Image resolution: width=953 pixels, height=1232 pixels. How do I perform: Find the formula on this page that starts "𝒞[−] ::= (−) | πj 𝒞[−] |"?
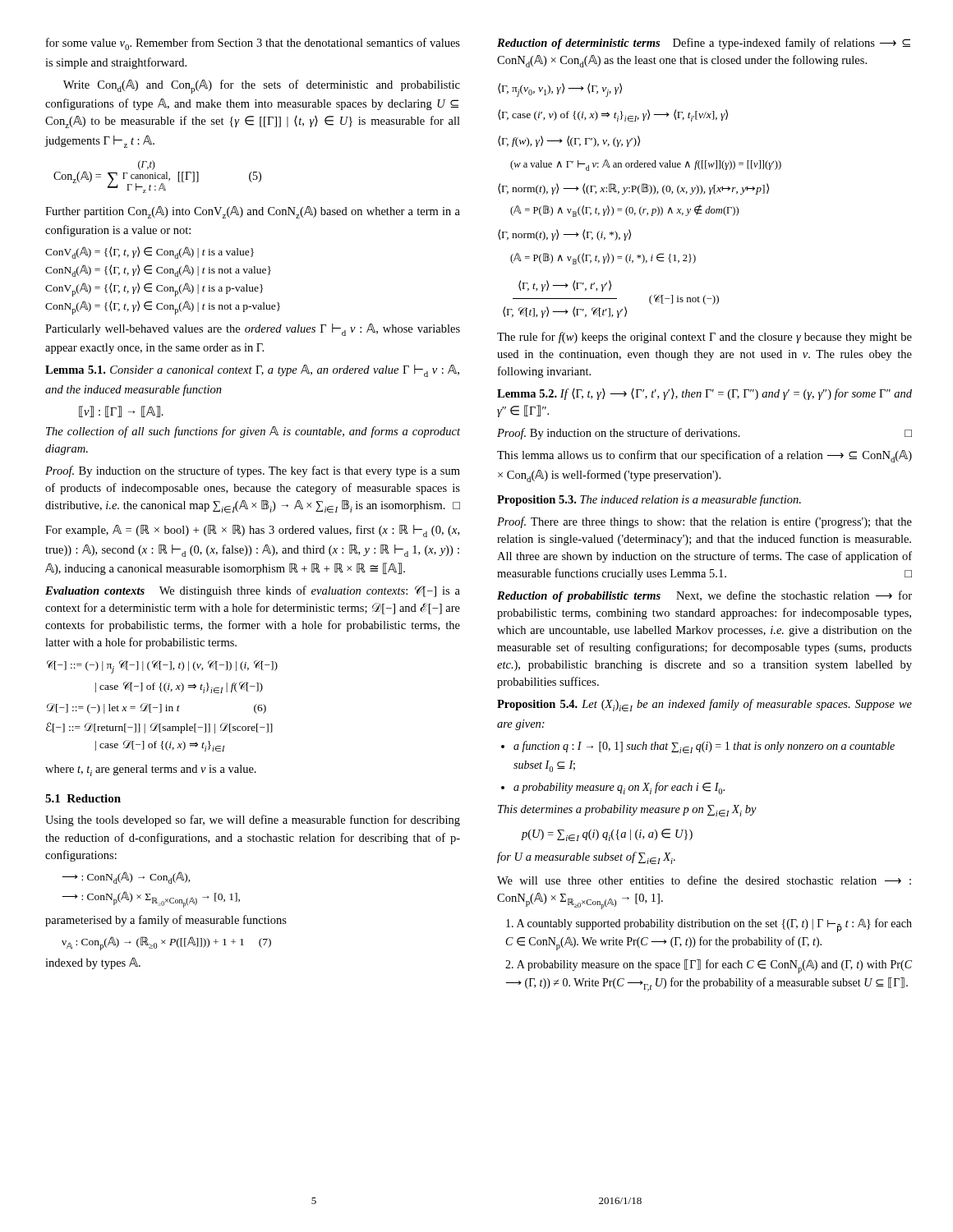[253, 706]
